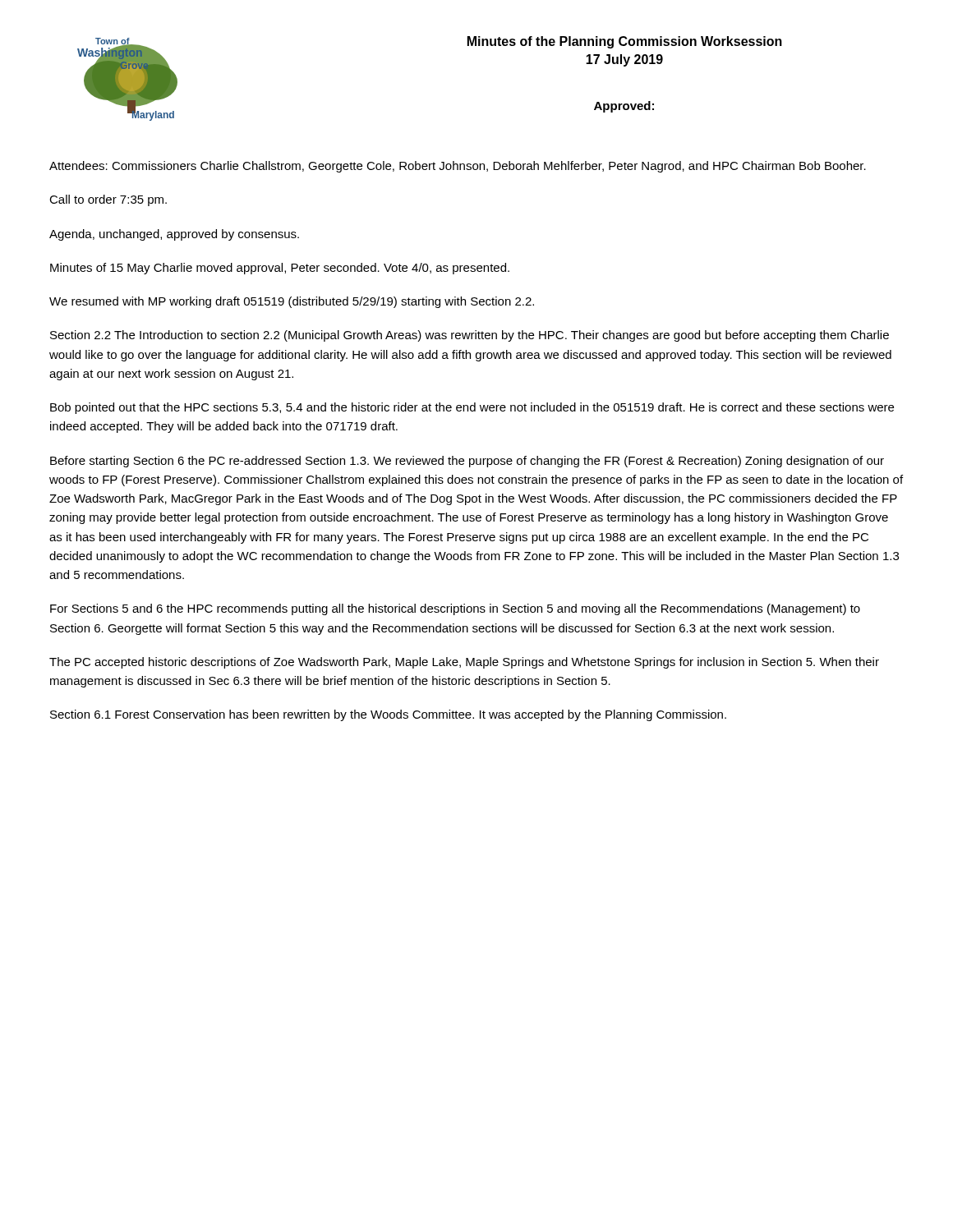This screenshot has width=953, height=1232.
Task: Click on the text block that says "Minutes of 15 May Charlie"
Action: tap(476, 267)
